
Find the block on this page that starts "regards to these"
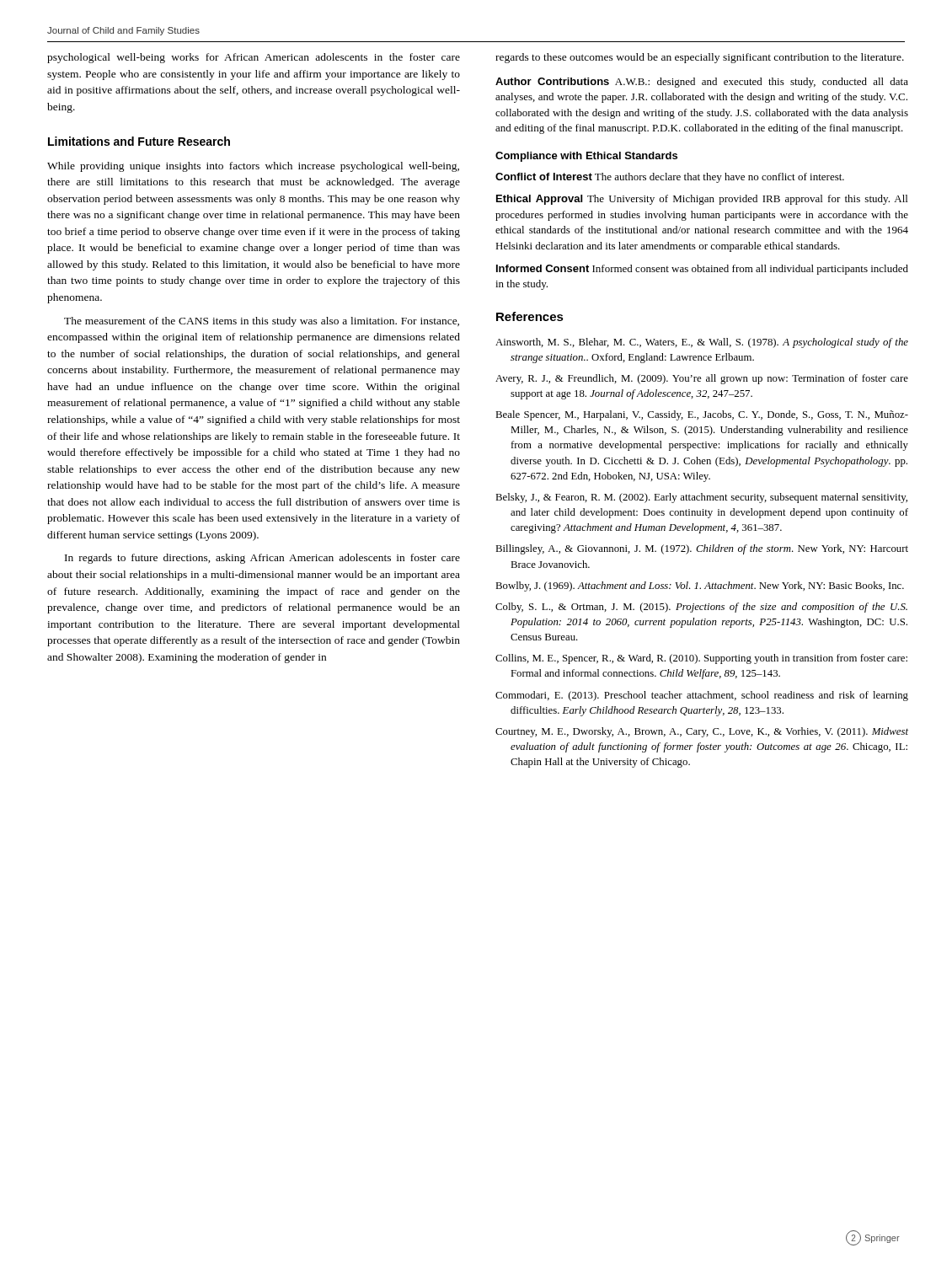[x=702, y=57]
